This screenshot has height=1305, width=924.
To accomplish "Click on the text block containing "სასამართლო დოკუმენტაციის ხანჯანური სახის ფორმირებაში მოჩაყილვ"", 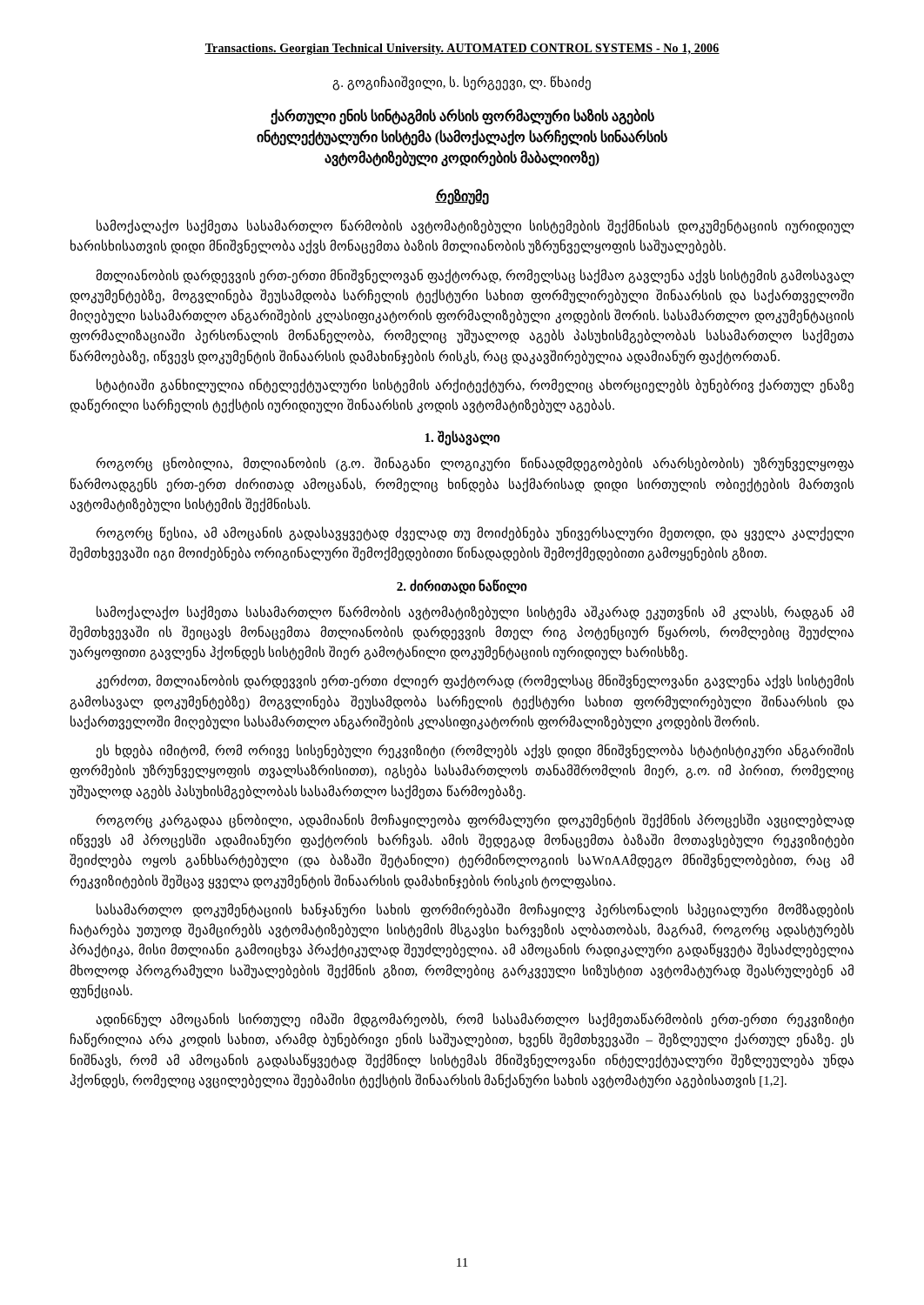I will pyautogui.click(x=462, y=950).
